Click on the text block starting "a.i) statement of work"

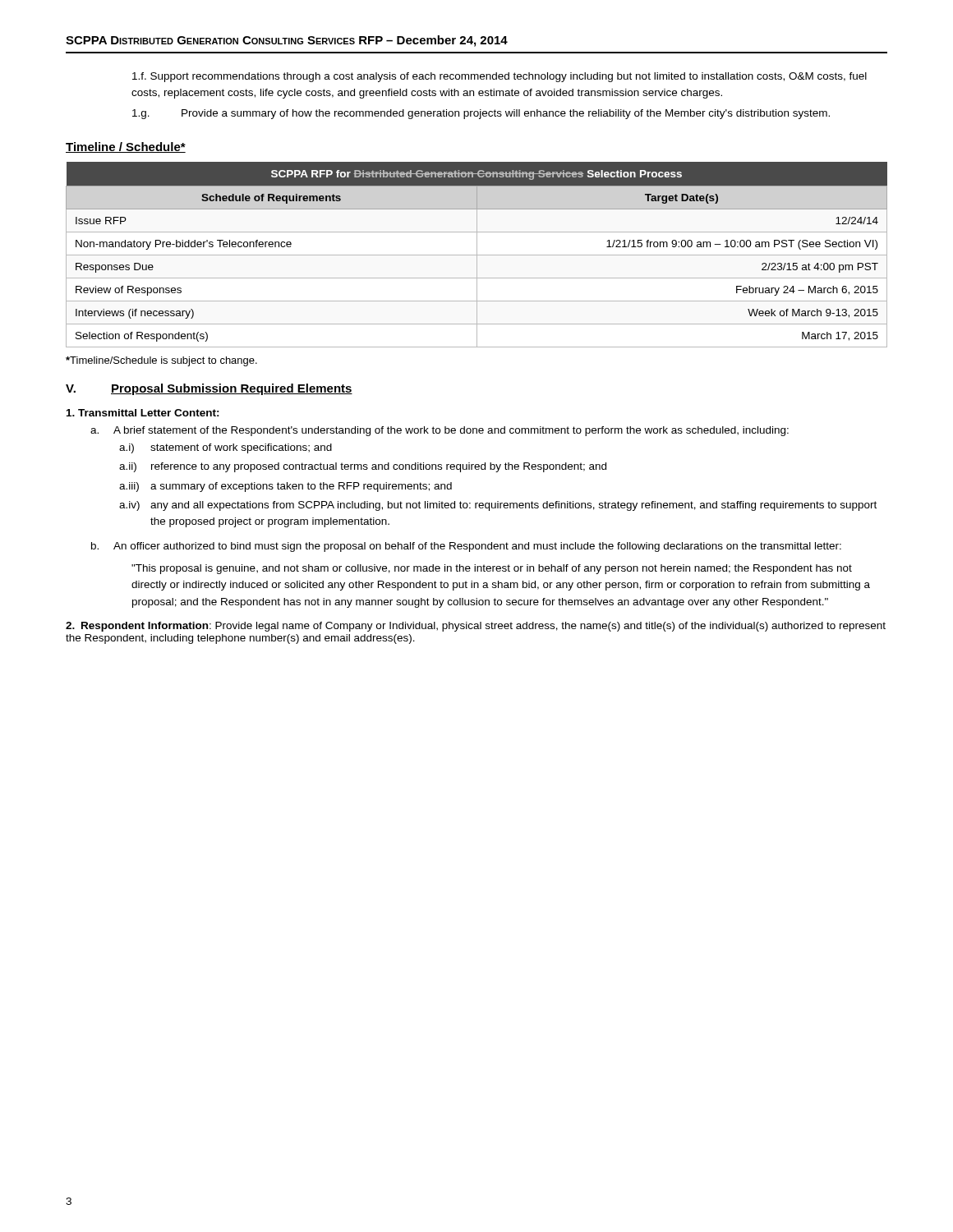[226, 447]
